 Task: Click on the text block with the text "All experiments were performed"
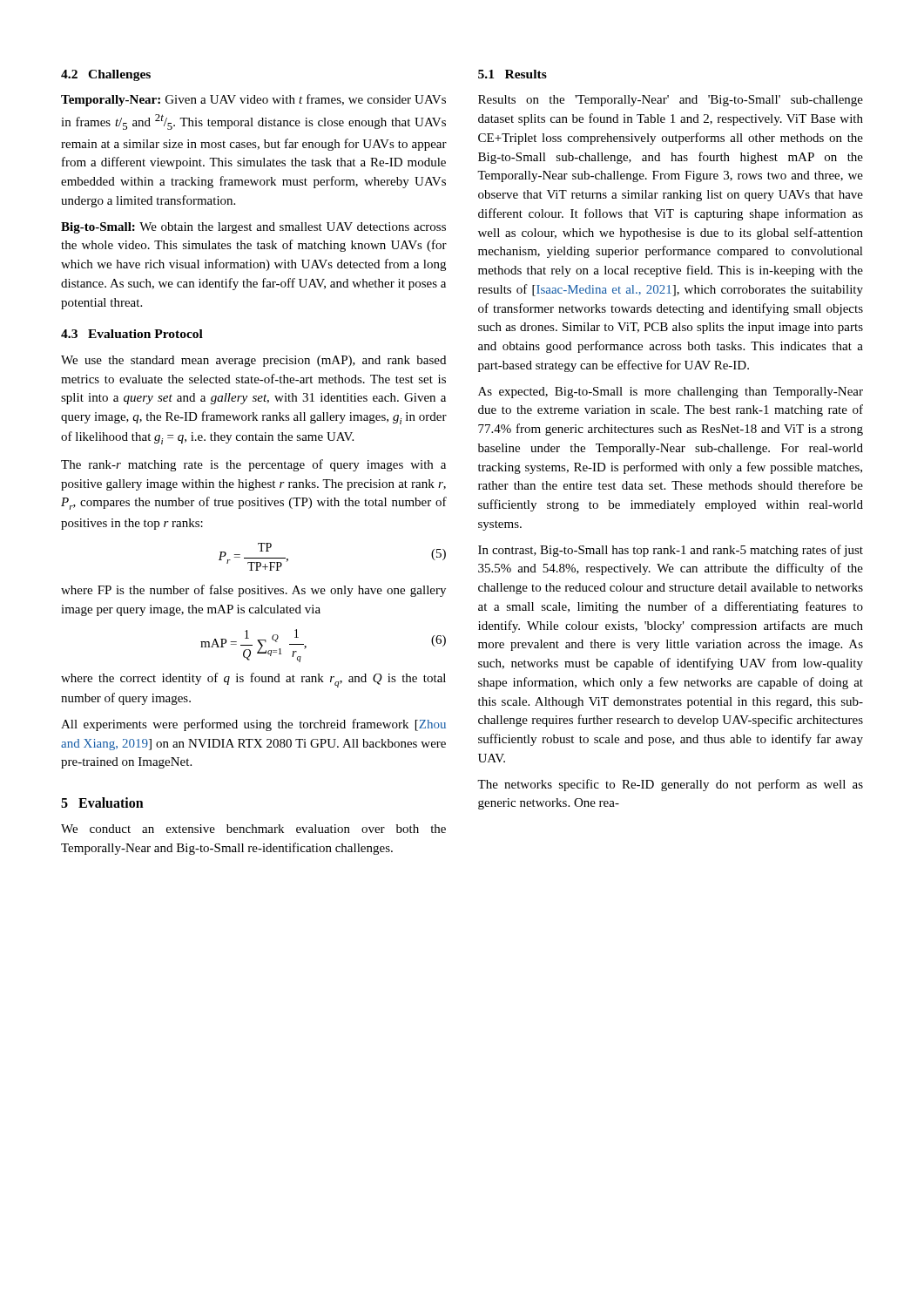254,743
